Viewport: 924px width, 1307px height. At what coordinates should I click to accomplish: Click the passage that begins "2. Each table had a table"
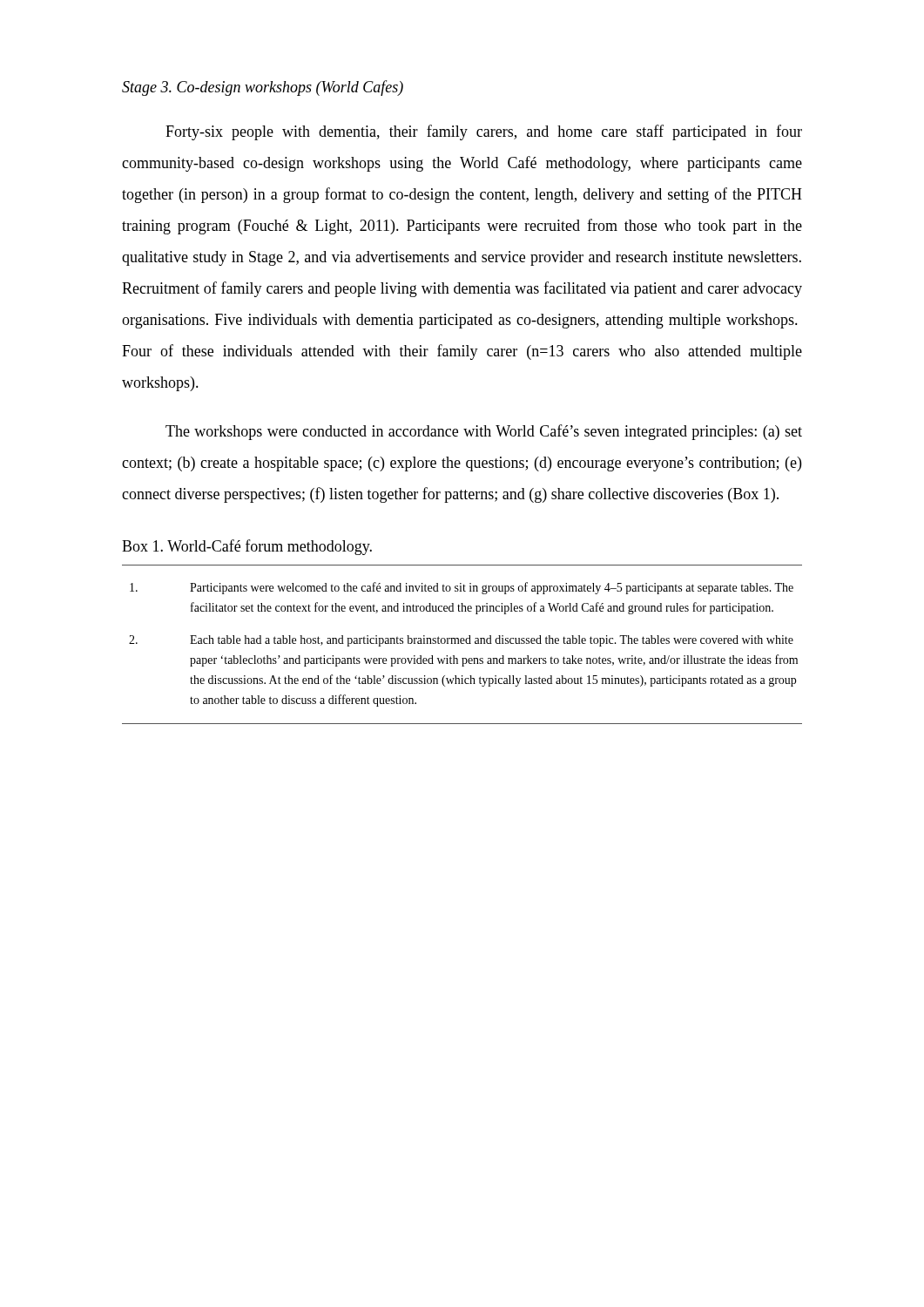click(462, 670)
